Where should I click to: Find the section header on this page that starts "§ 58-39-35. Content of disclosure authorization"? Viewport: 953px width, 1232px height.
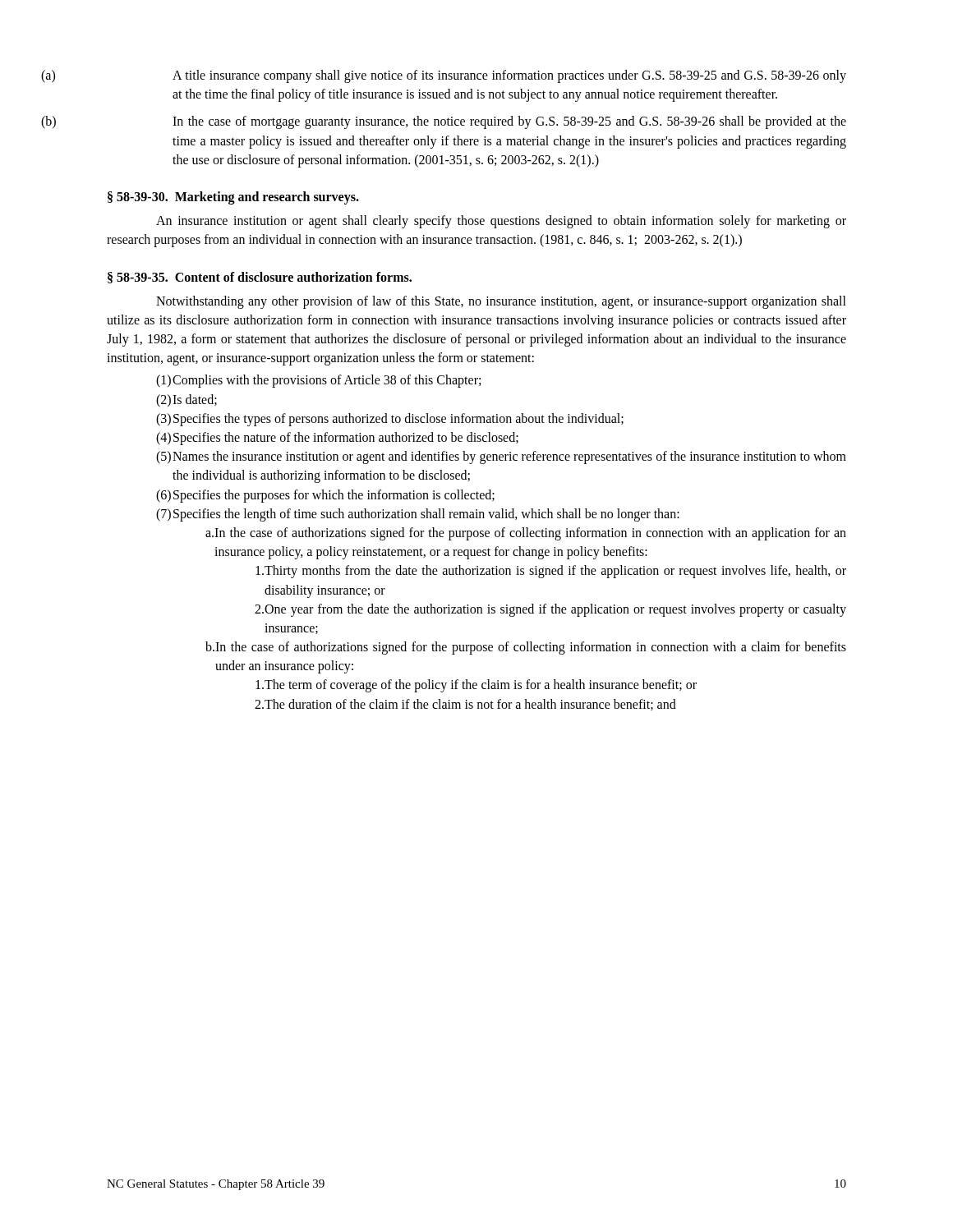260,277
